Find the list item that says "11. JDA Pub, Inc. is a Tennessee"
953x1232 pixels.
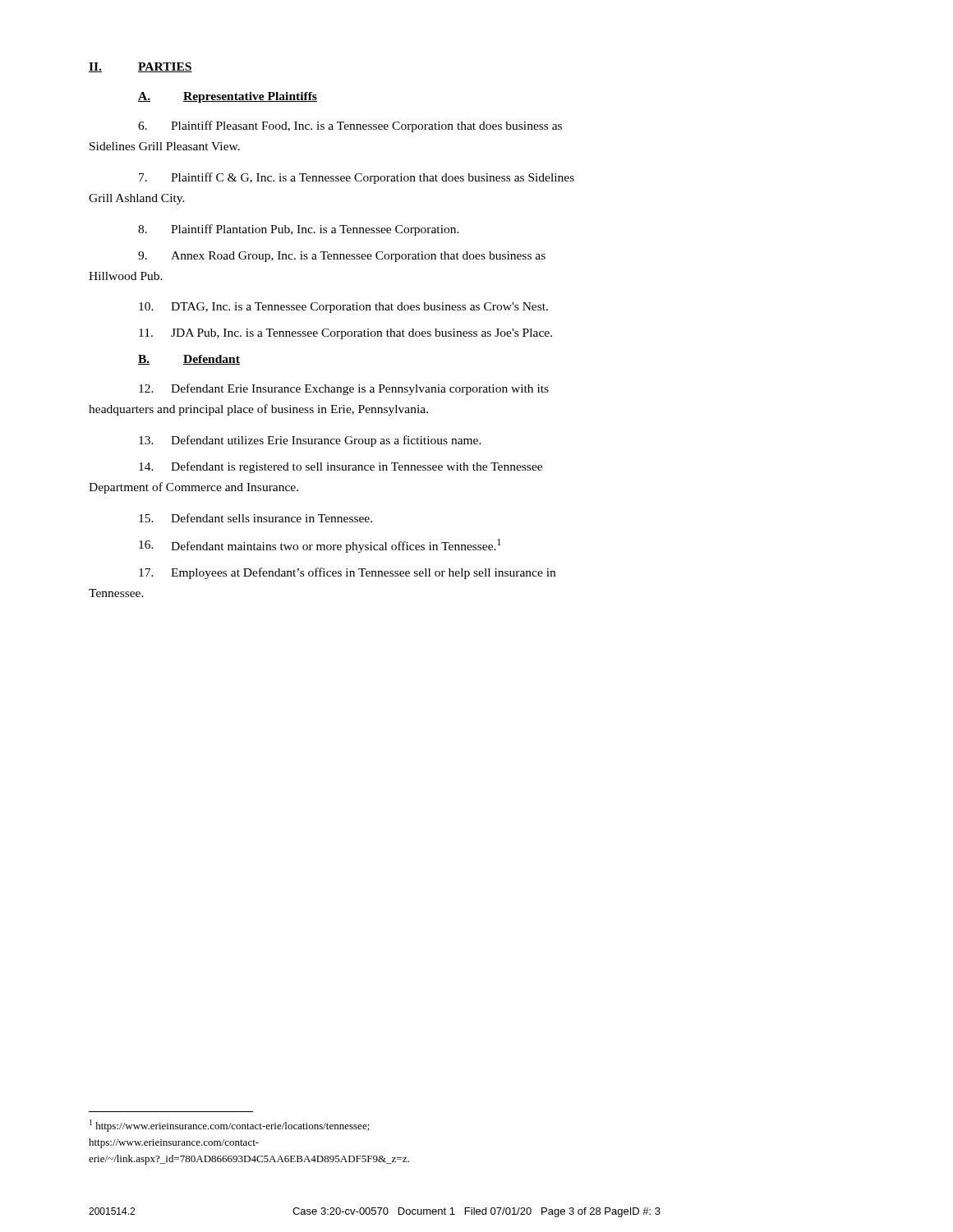(476, 333)
